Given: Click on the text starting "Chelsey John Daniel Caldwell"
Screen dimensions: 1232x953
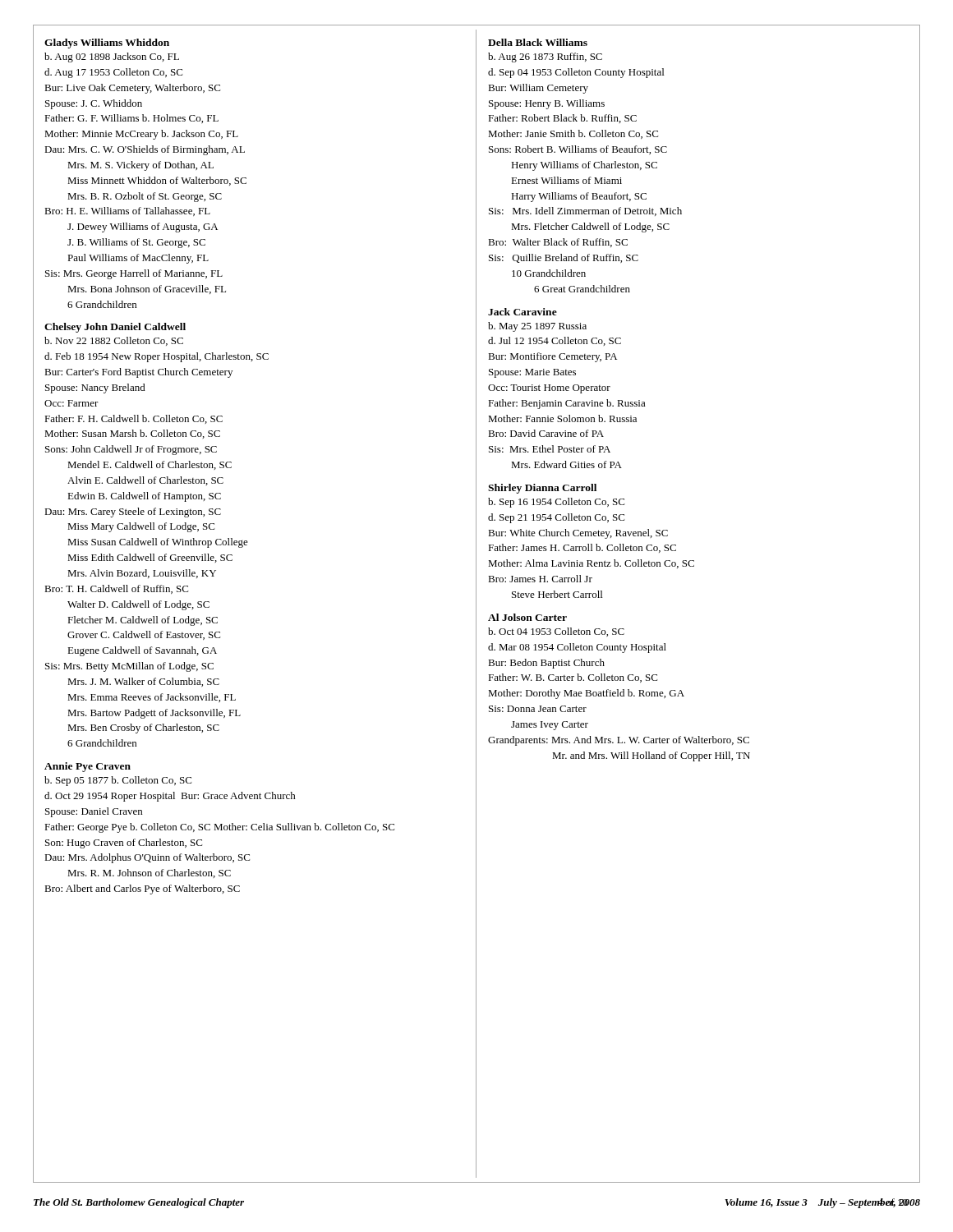Looking at the screenshot, I should [254, 536].
